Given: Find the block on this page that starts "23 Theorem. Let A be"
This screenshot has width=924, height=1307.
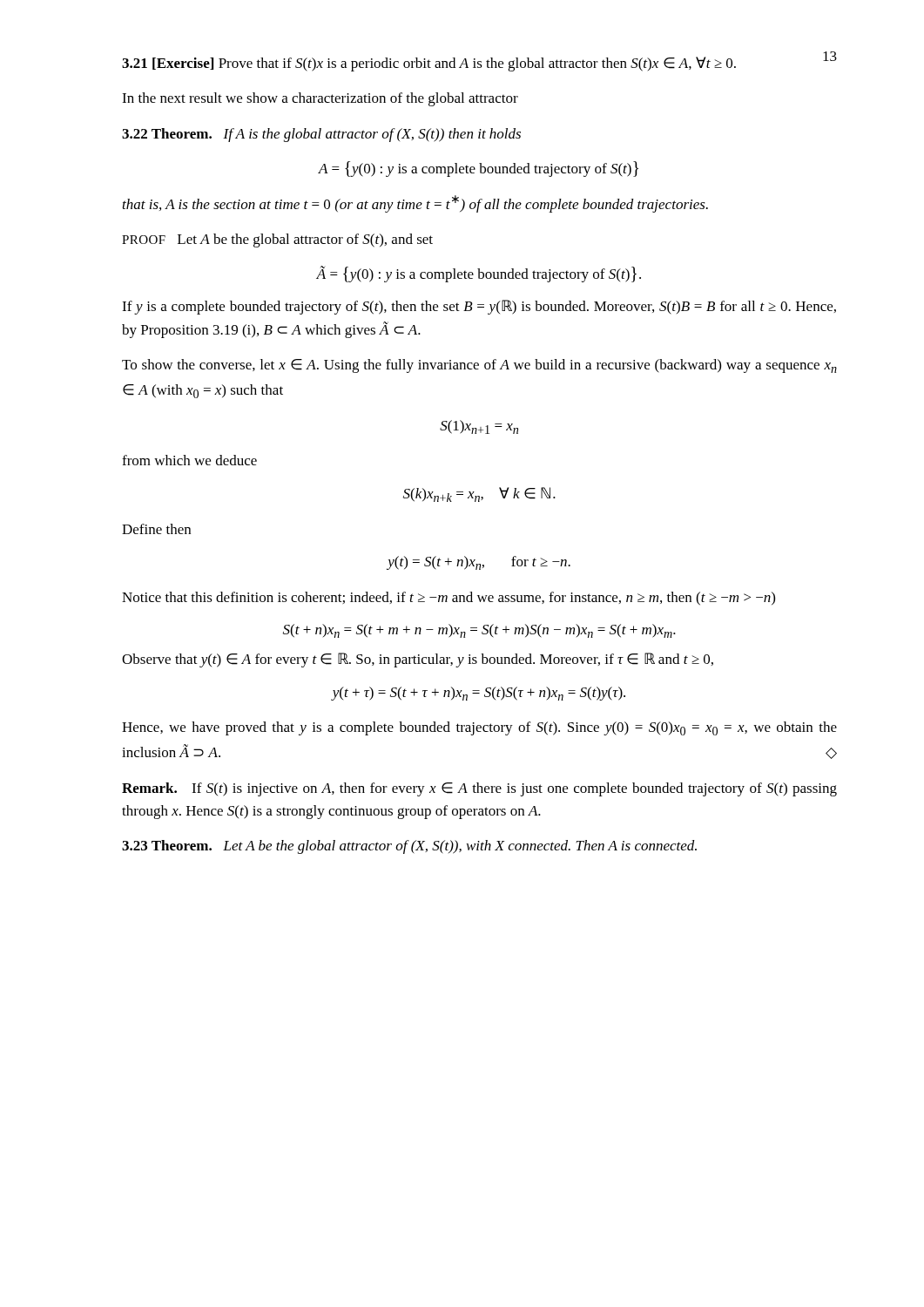Looking at the screenshot, I should pyautogui.click(x=479, y=847).
